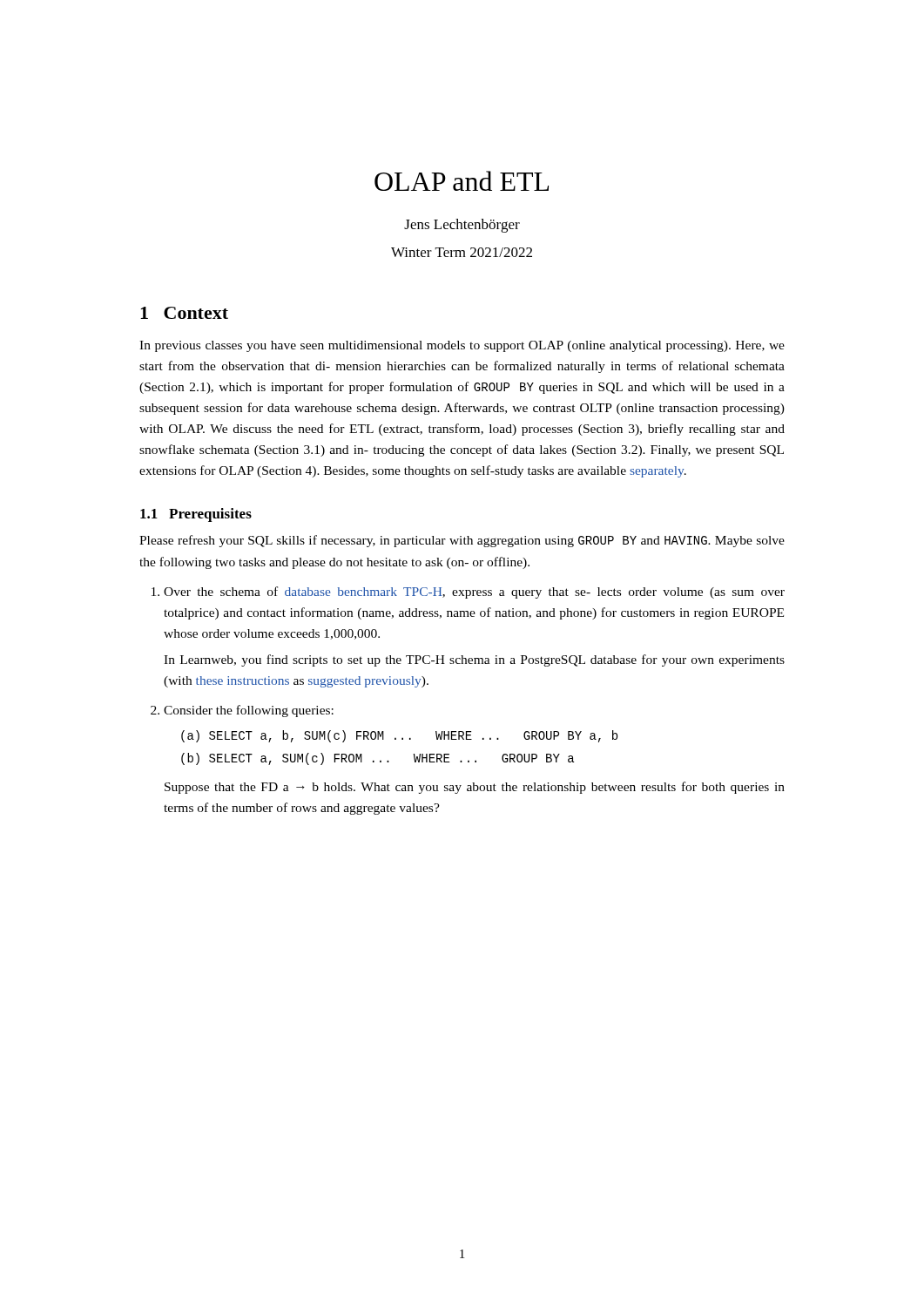
Task: Point to the block beginning "Please refresh your SQL skills"
Action: pos(462,551)
